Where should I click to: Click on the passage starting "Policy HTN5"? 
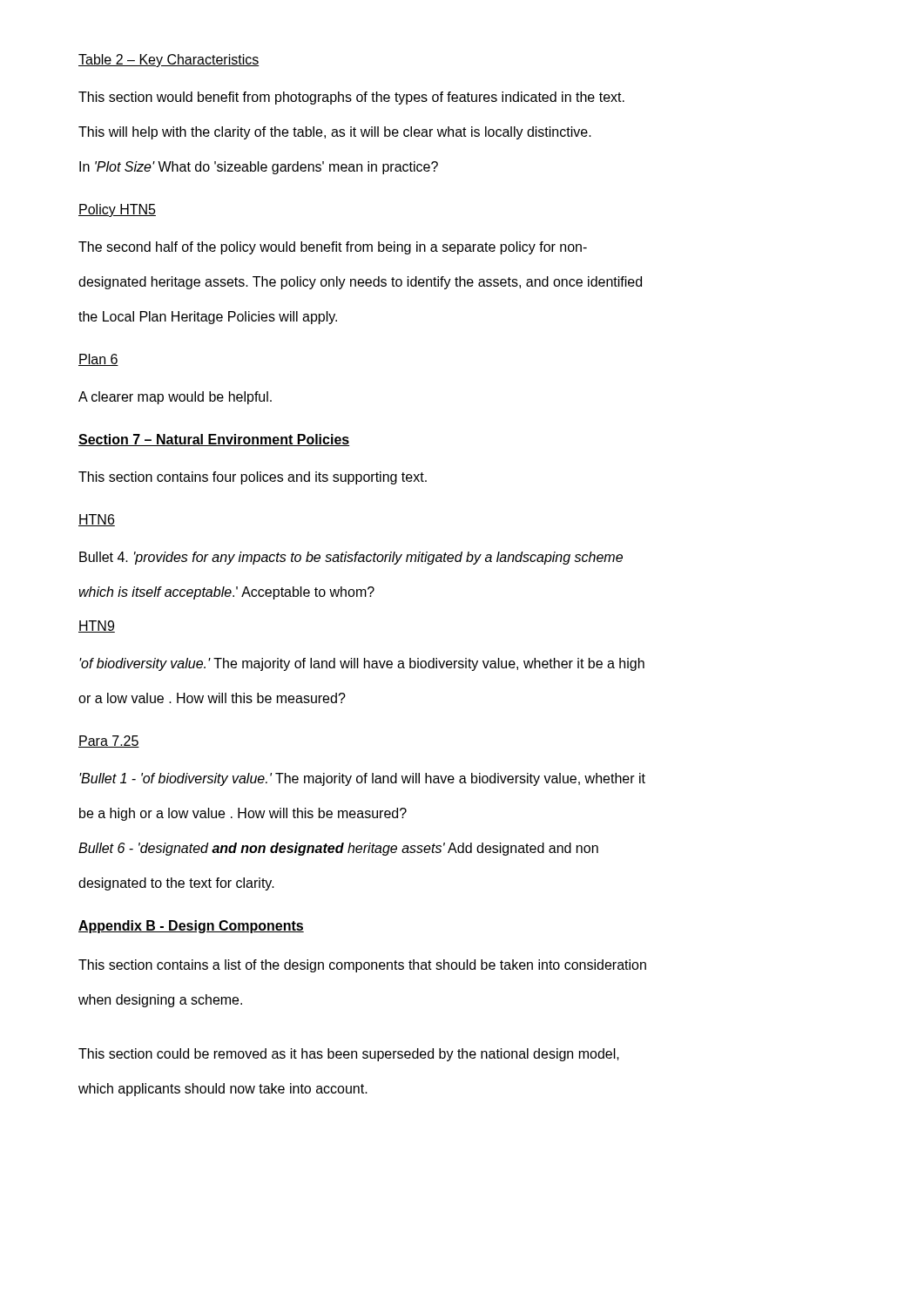click(x=117, y=210)
